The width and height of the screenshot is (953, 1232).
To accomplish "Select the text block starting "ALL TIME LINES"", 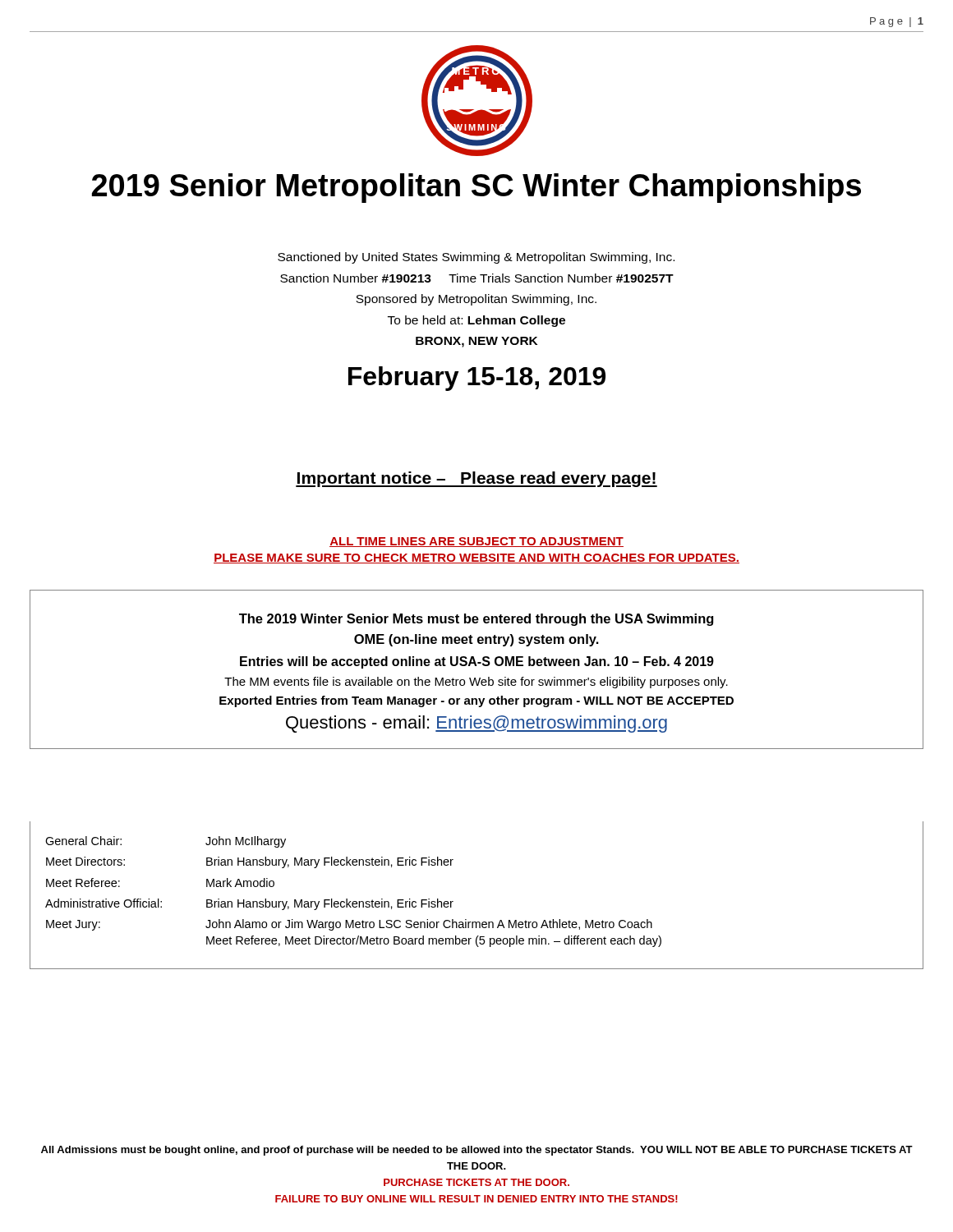I will point(476,549).
